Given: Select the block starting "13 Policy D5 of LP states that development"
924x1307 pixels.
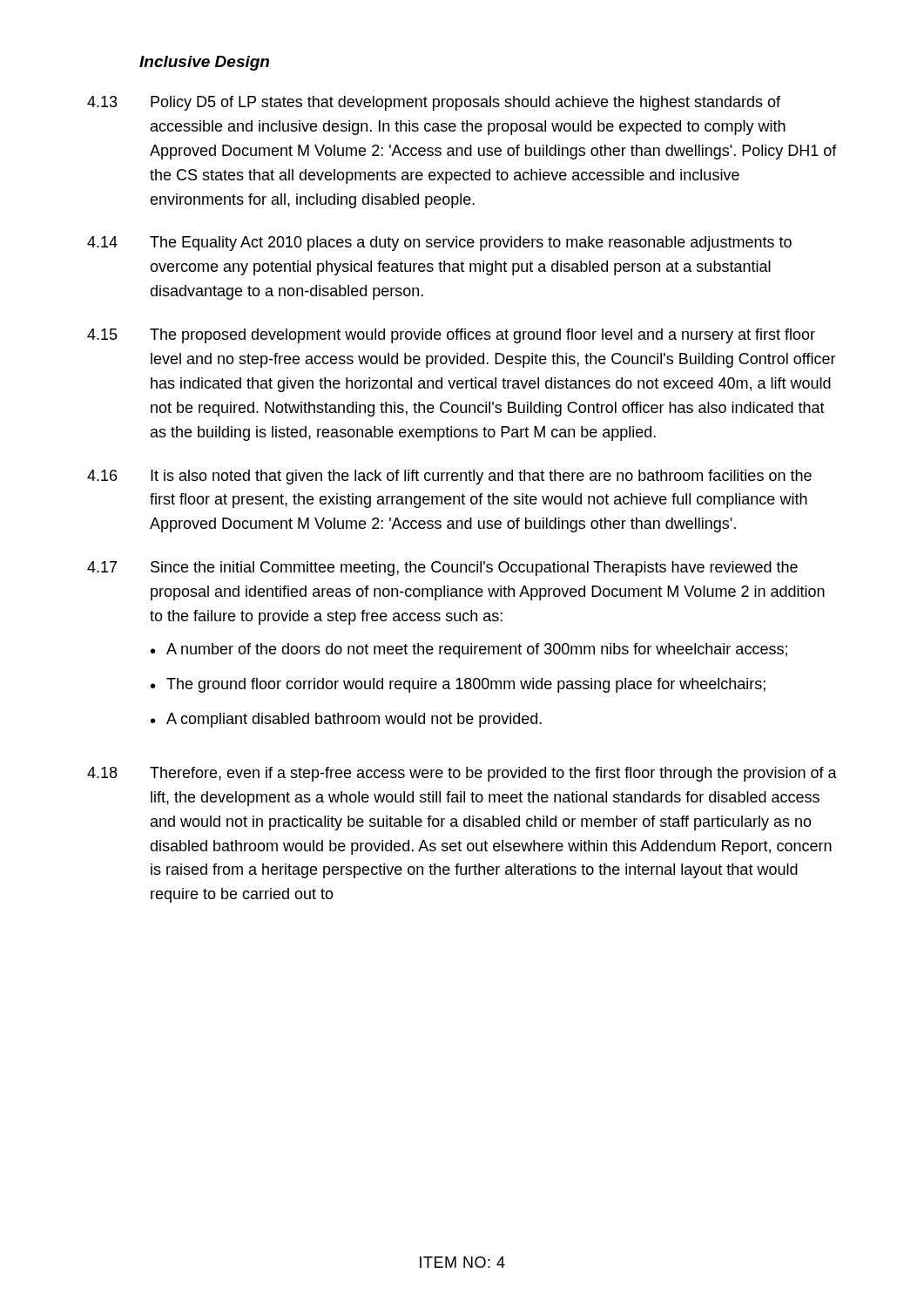Looking at the screenshot, I should [x=462, y=151].
